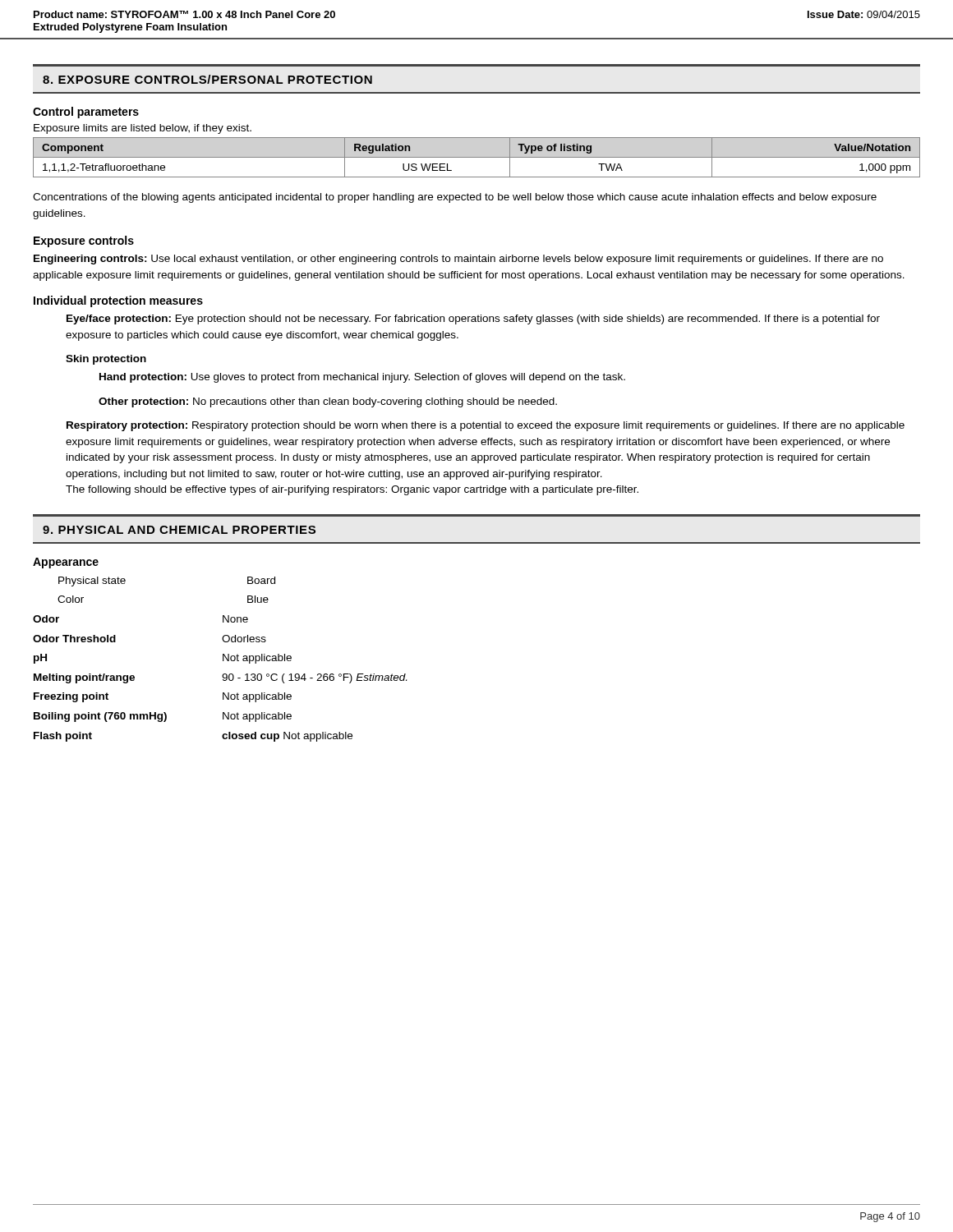Locate the text block containing "Concentrations of the blowing"
Viewport: 953px width, 1232px height.
coord(455,205)
